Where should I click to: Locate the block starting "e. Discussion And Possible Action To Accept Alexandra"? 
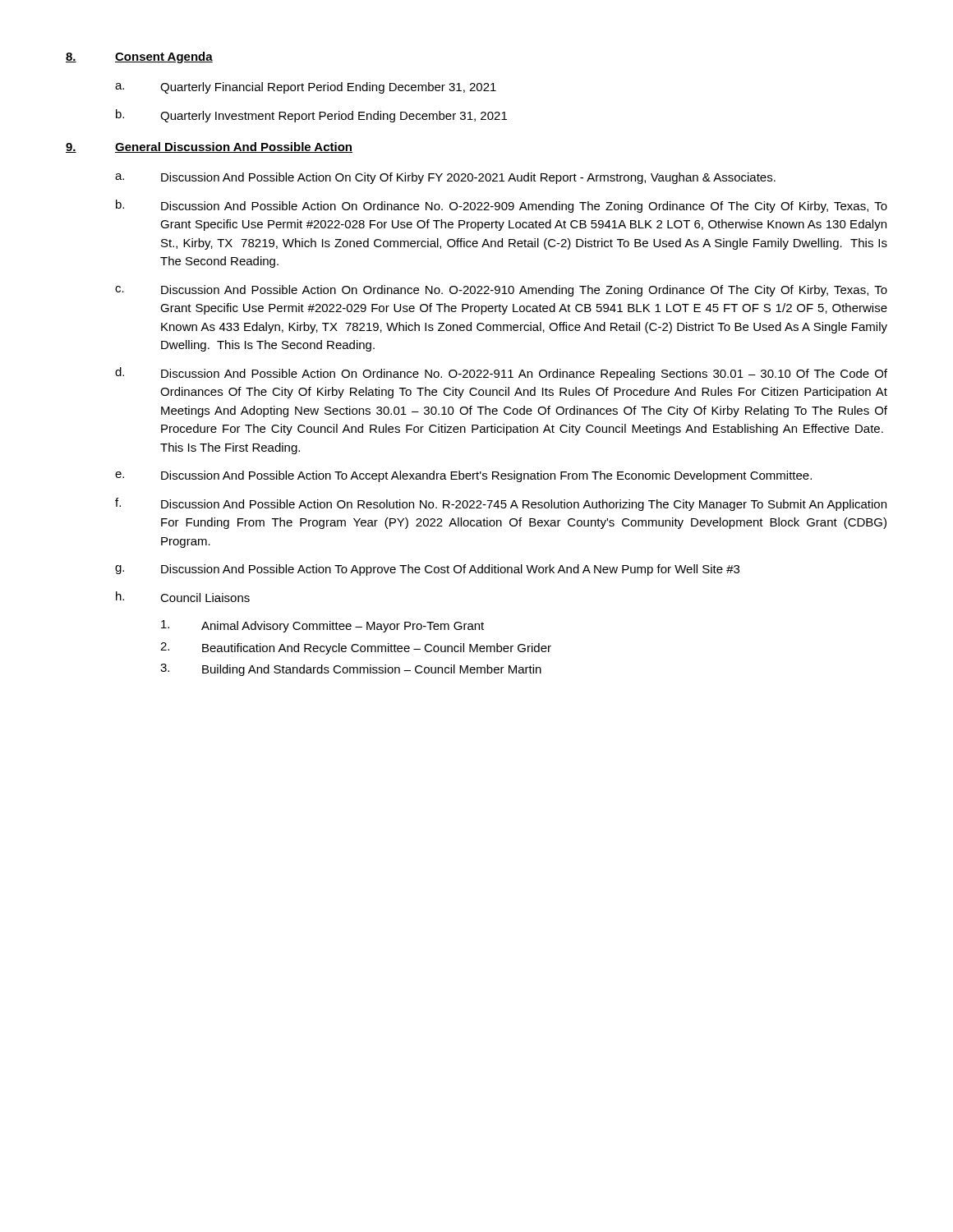[x=501, y=476]
